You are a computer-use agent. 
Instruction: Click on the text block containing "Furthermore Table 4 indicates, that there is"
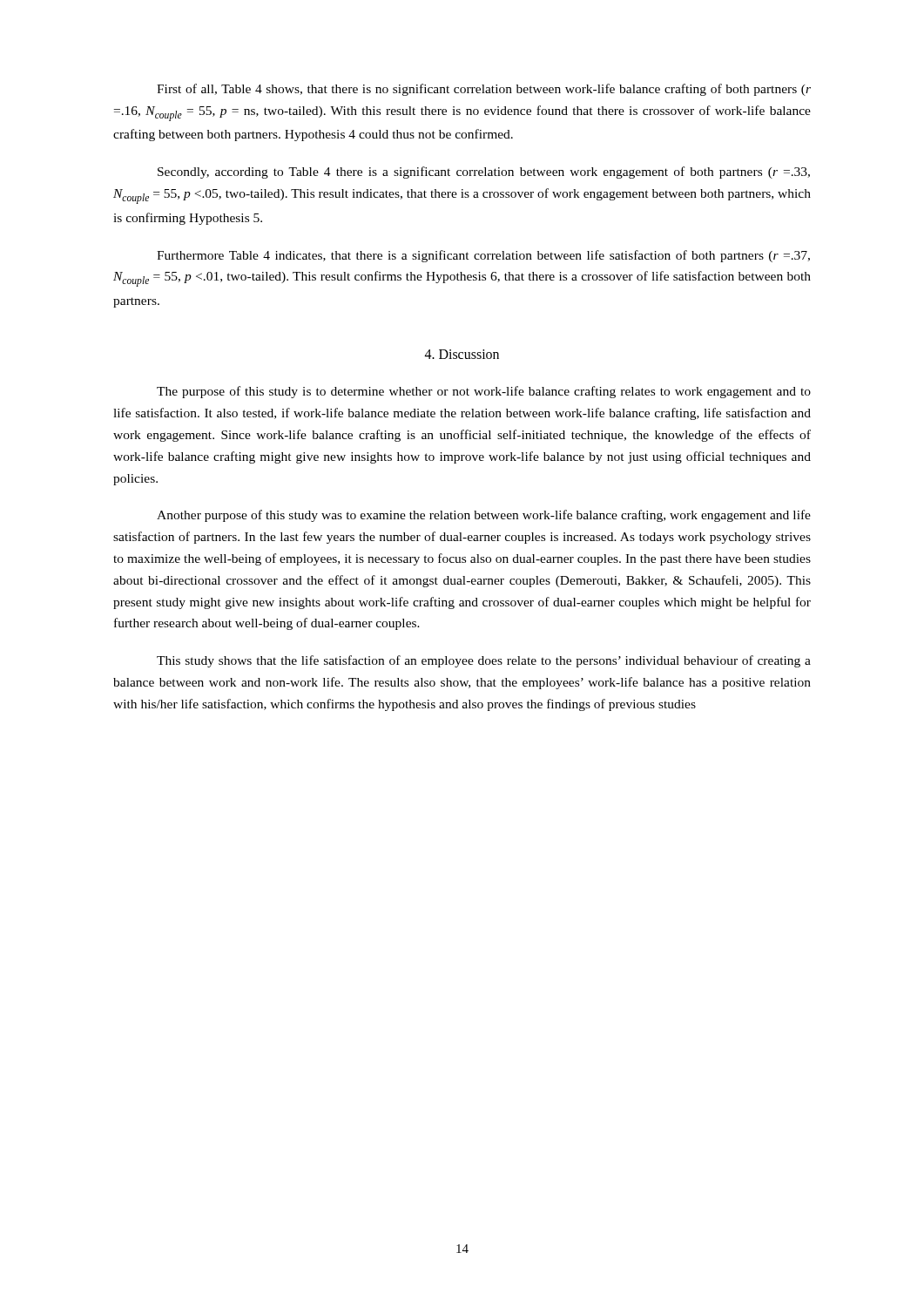(x=462, y=278)
